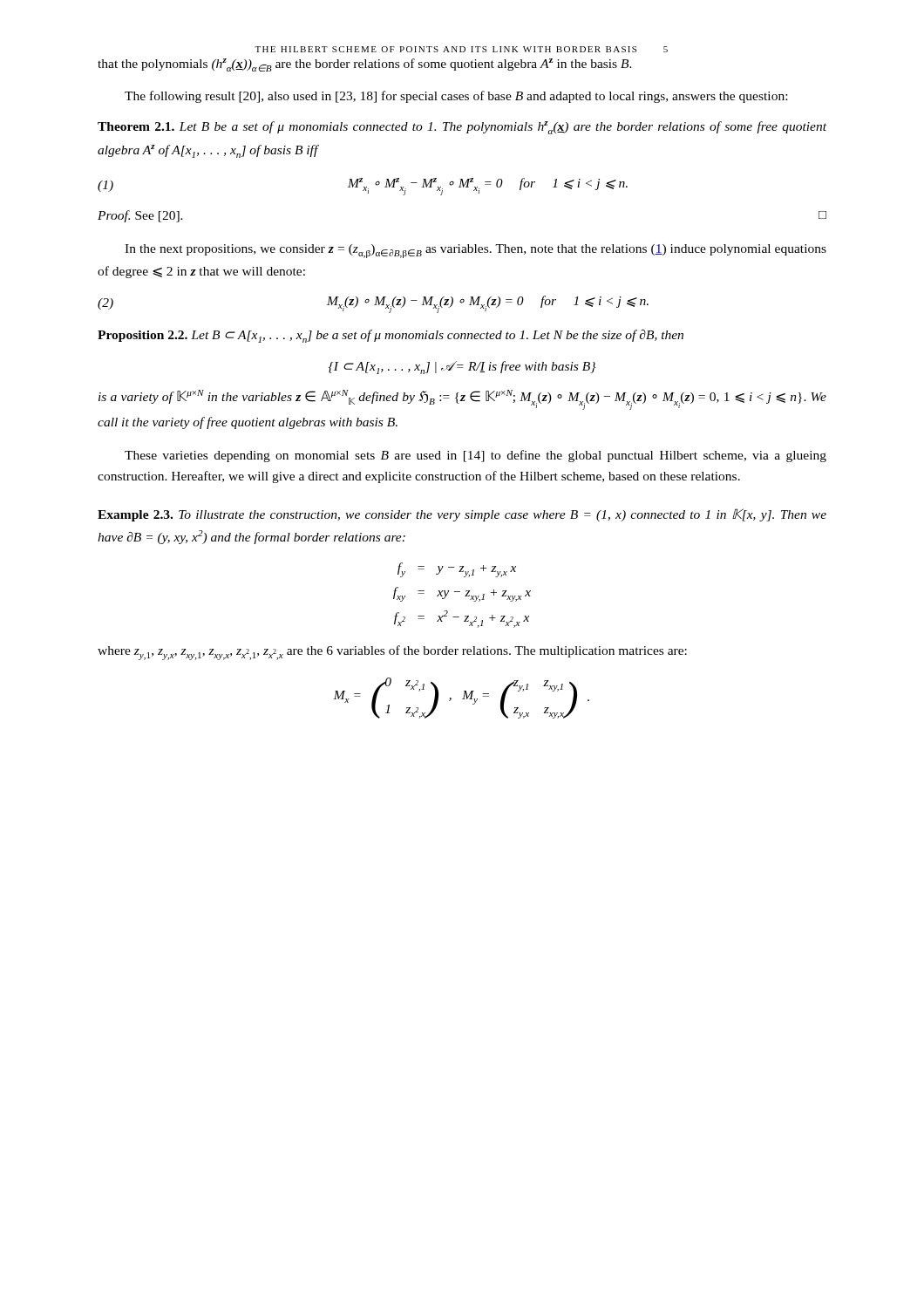Viewport: 924px width, 1308px height.
Task: Point to the element starting "where zy,1, zy,x, zxy,1, zxy,x,"
Action: 462,651
